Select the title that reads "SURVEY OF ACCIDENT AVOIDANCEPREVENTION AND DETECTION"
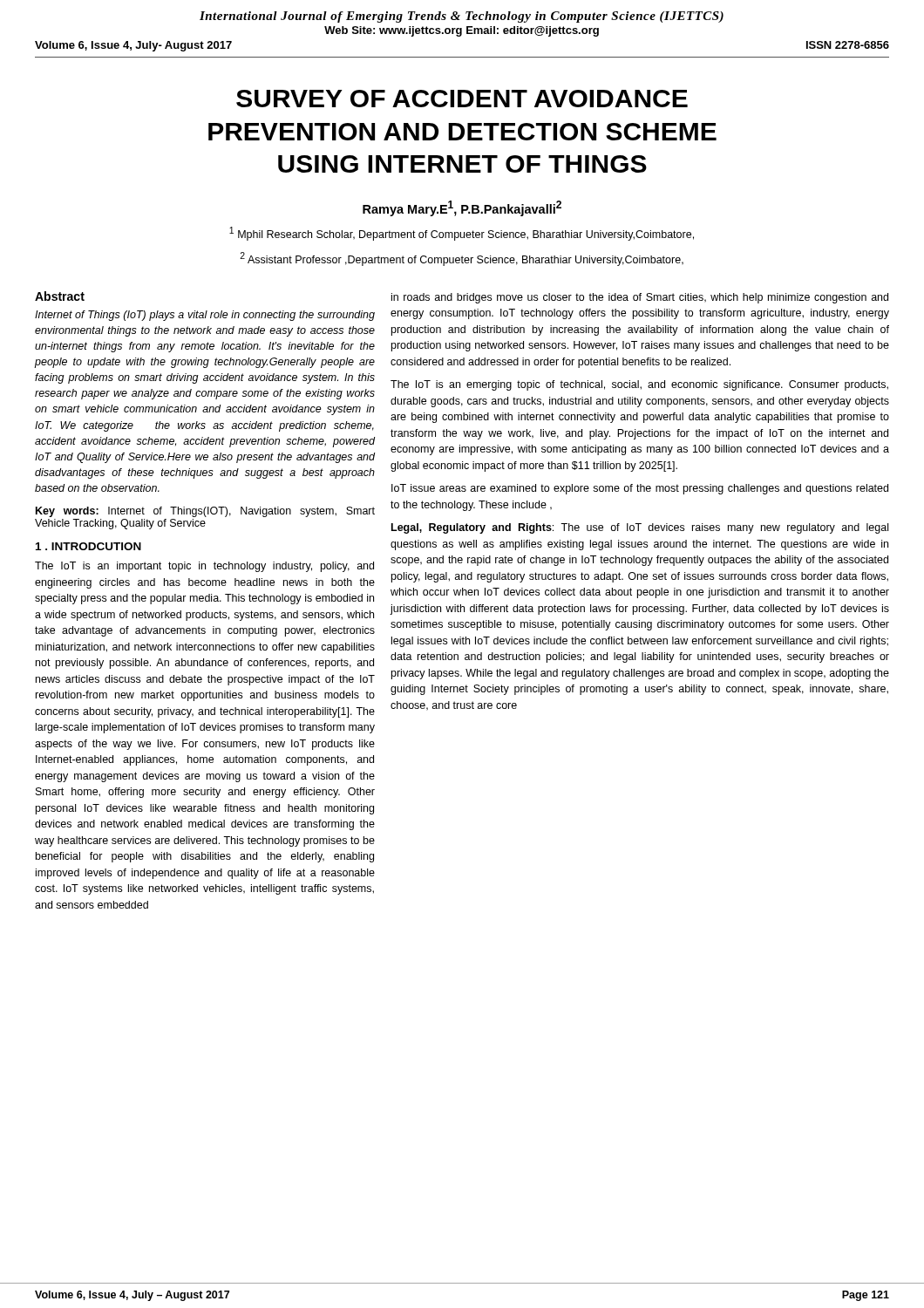The height and width of the screenshot is (1308, 924). pos(462,131)
